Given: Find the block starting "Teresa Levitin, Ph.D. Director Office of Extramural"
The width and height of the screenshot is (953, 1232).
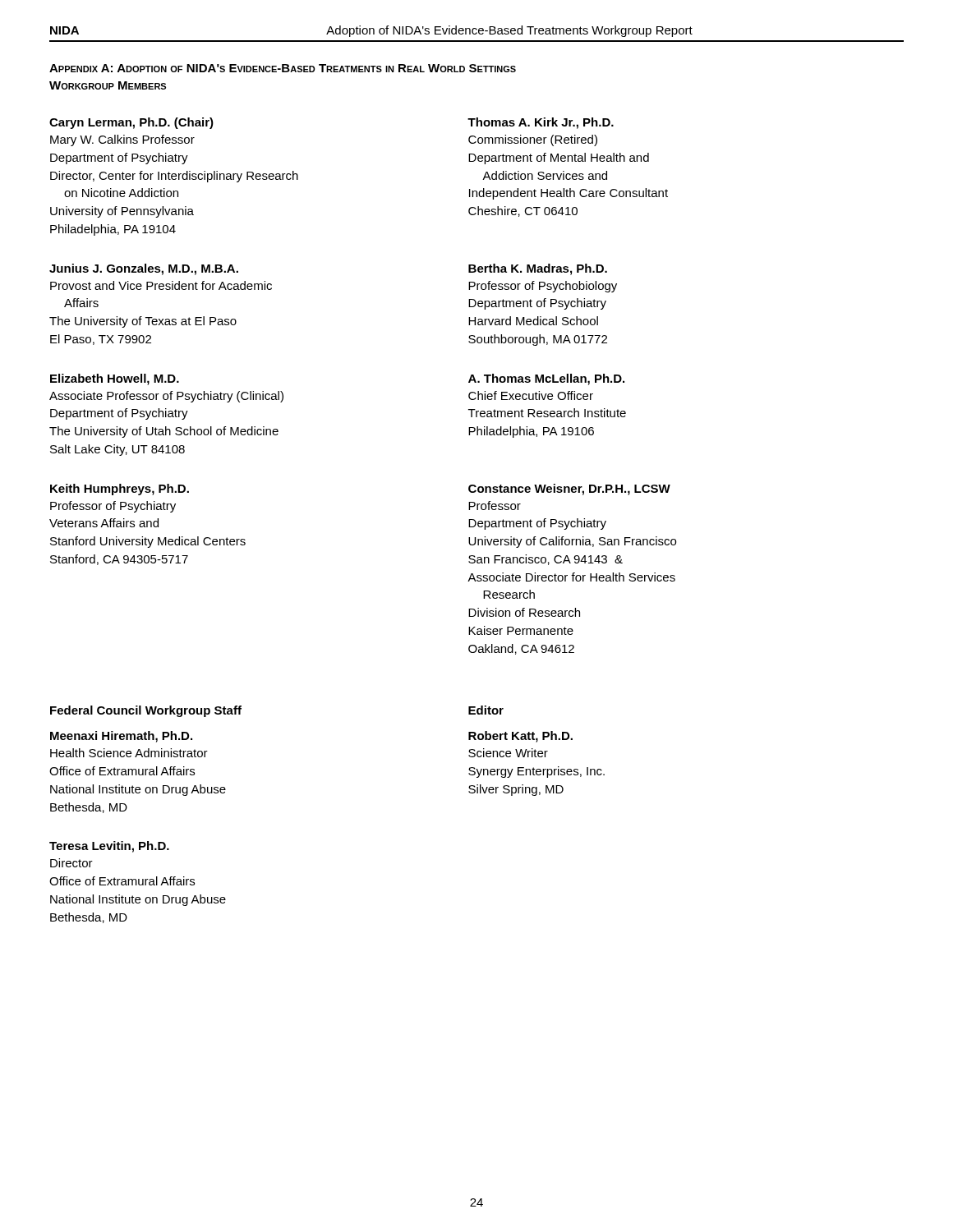Looking at the screenshot, I should click(109, 847).
